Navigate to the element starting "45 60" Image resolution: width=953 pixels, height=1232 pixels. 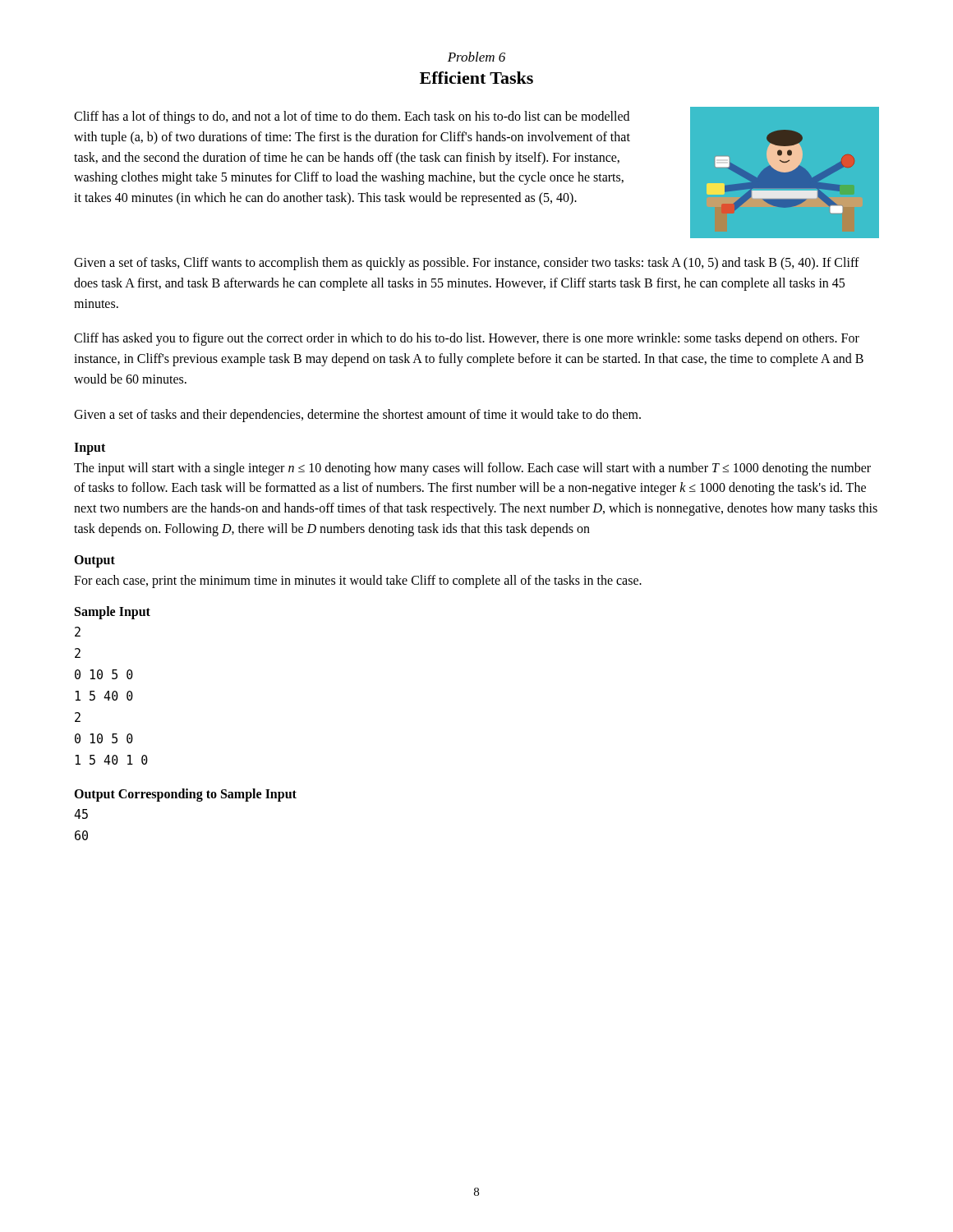click(81, 825)
